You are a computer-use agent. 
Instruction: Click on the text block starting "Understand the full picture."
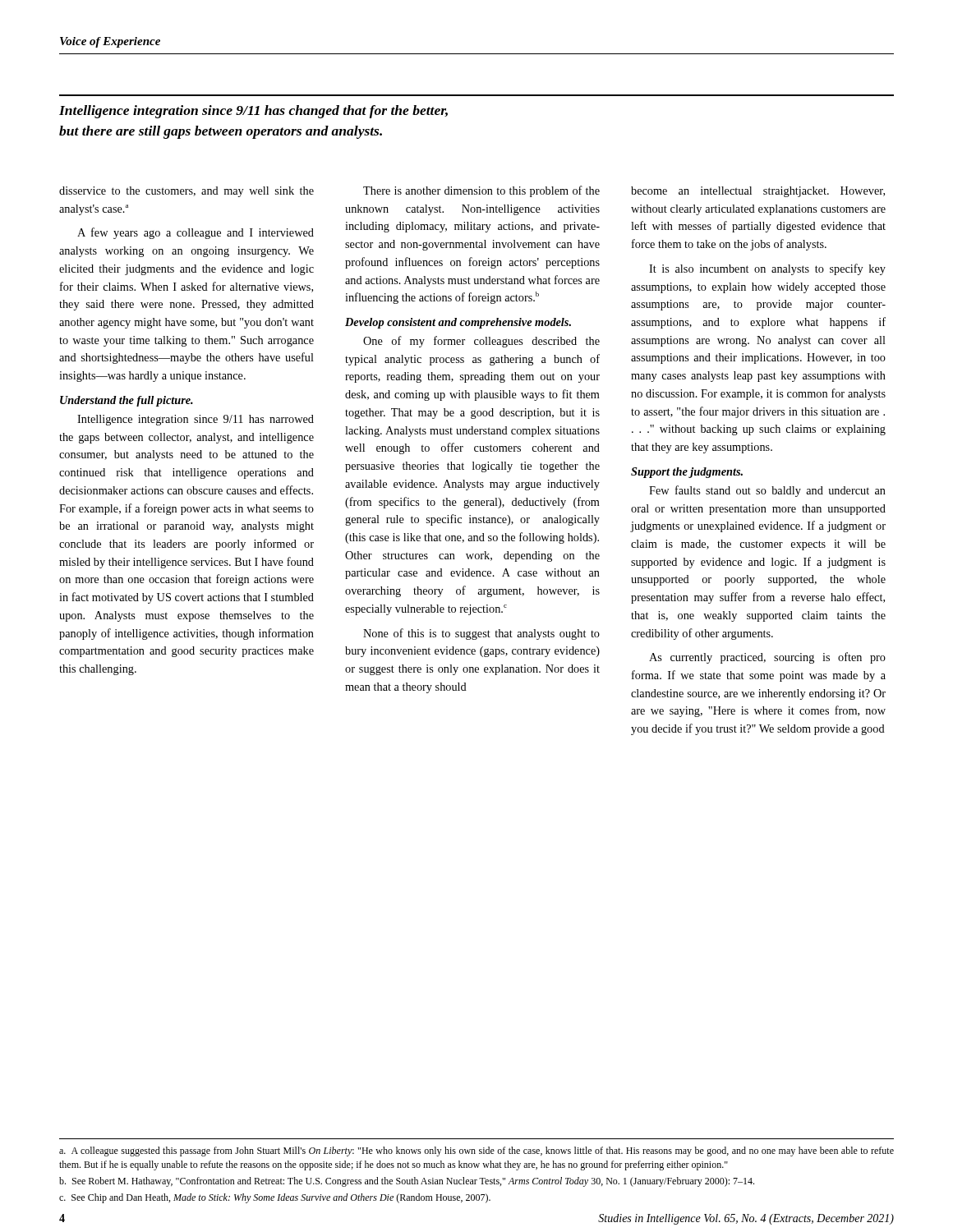pos(126,400)
